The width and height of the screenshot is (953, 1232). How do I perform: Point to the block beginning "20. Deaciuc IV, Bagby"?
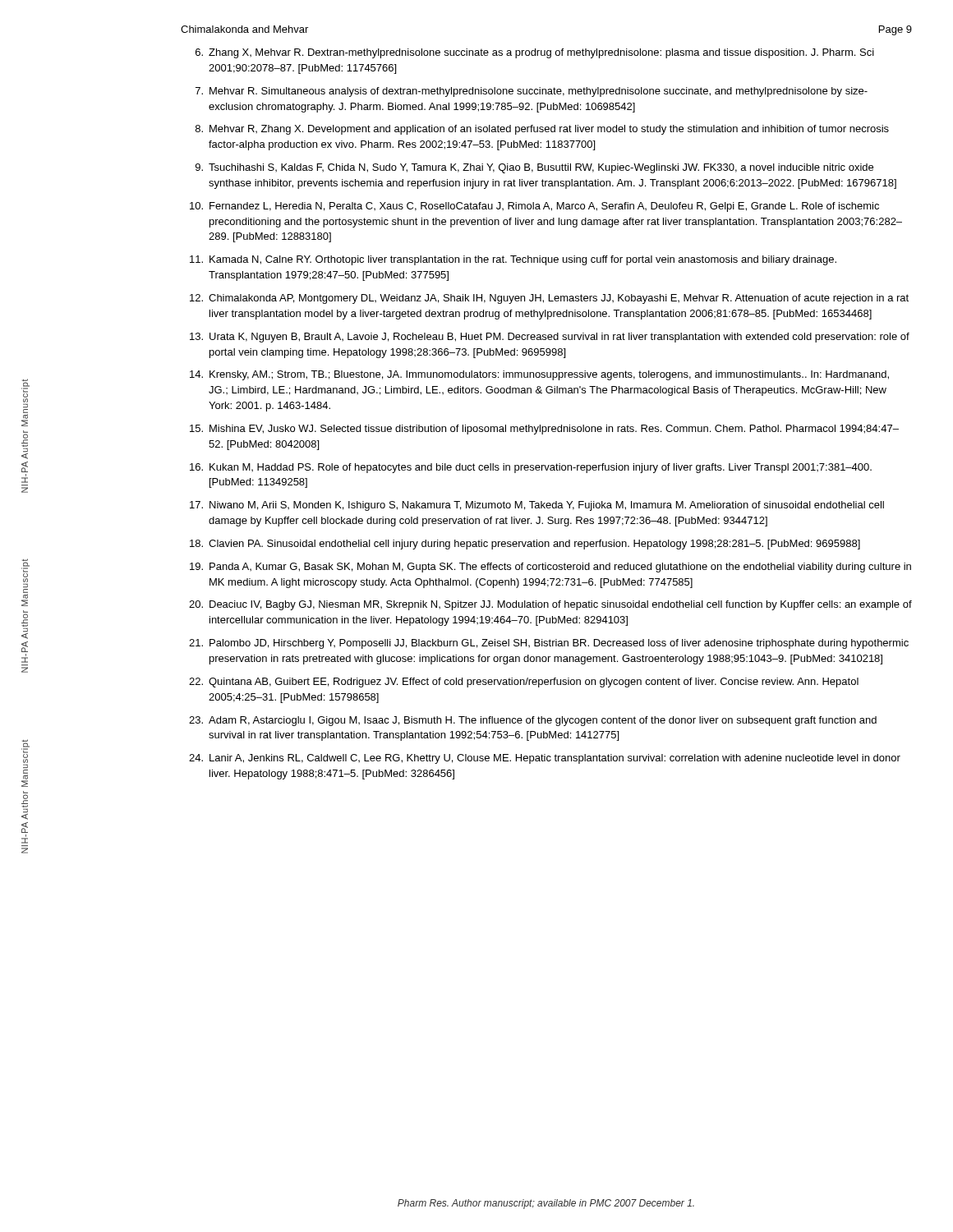pos(546,613)
